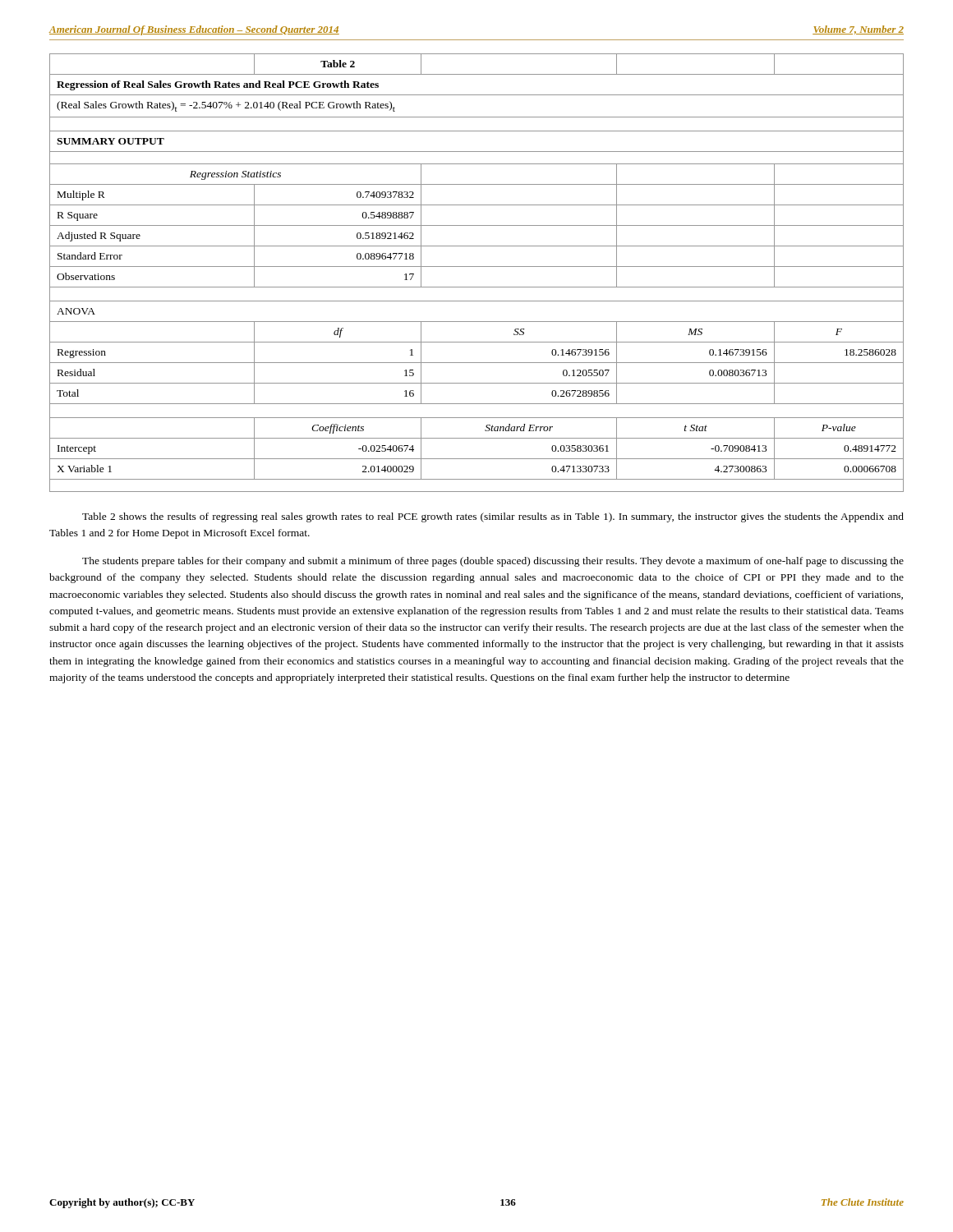Screen dimensions: 1232x953
Task: Find the block on this page that starts "The students prepare tables for their company"
Action: coord(476,619)
